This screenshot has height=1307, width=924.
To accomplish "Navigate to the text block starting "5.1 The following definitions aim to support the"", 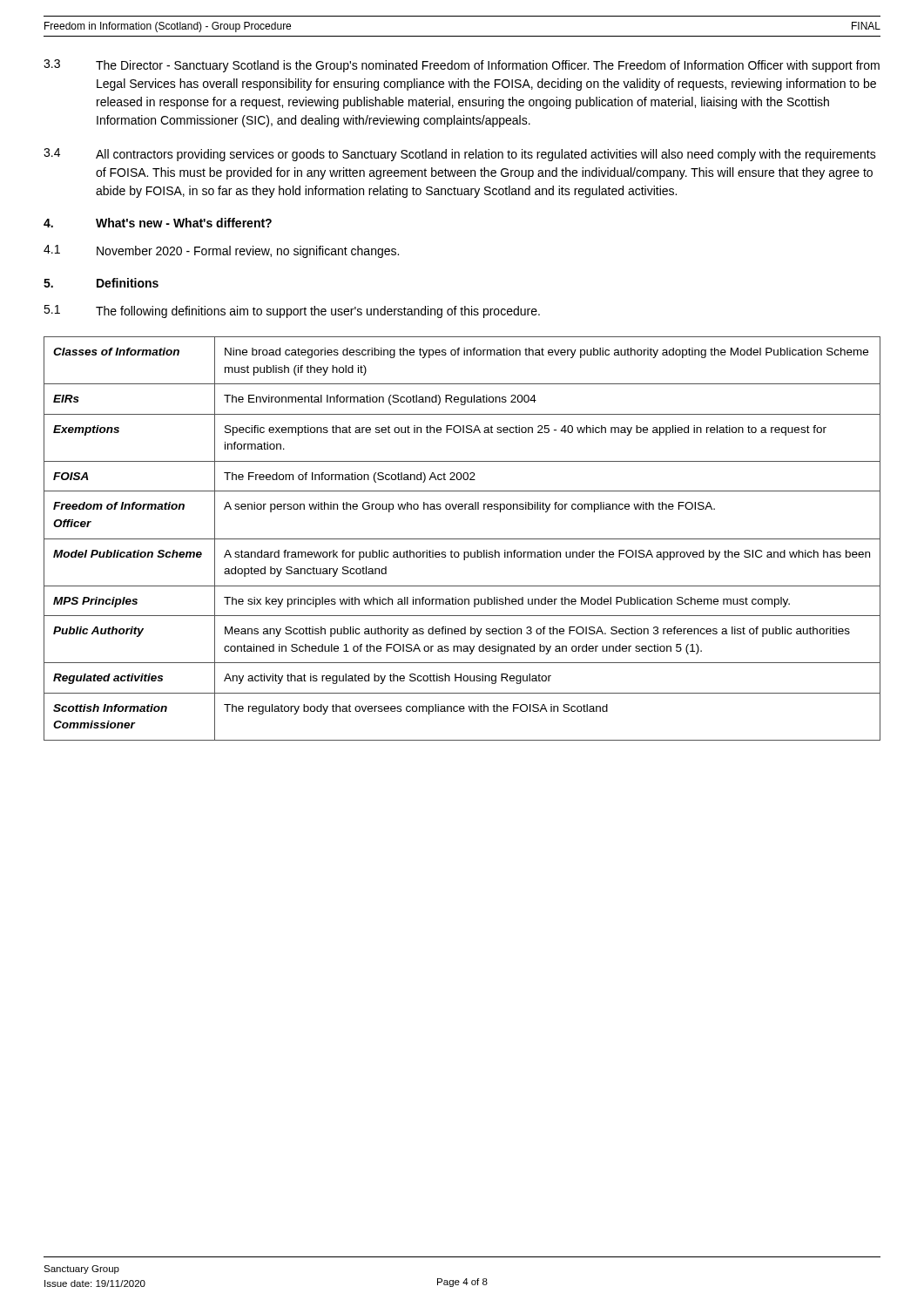I will tap(462, 311).
